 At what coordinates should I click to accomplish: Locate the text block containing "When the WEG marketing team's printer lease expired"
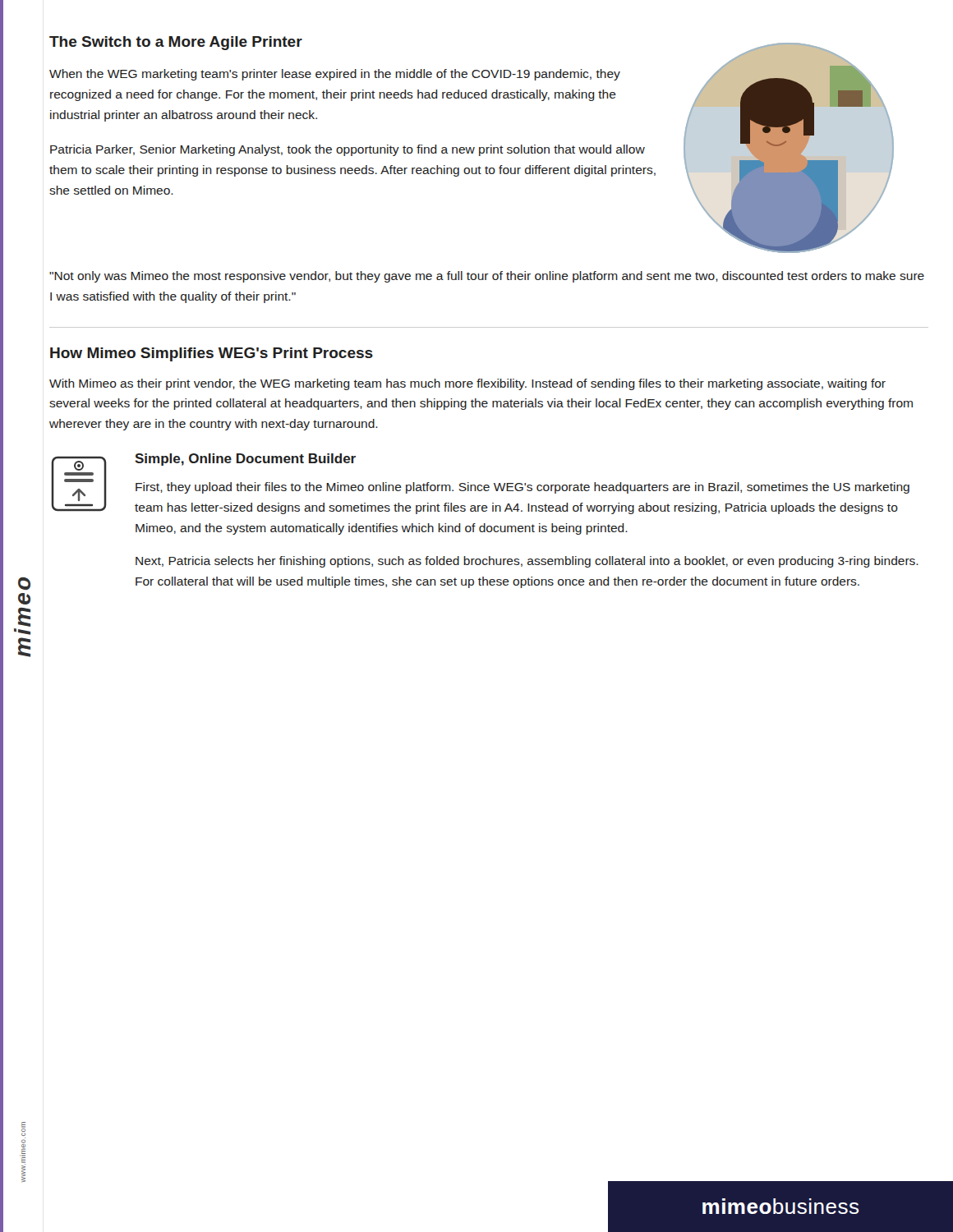[x=335, y=94]
